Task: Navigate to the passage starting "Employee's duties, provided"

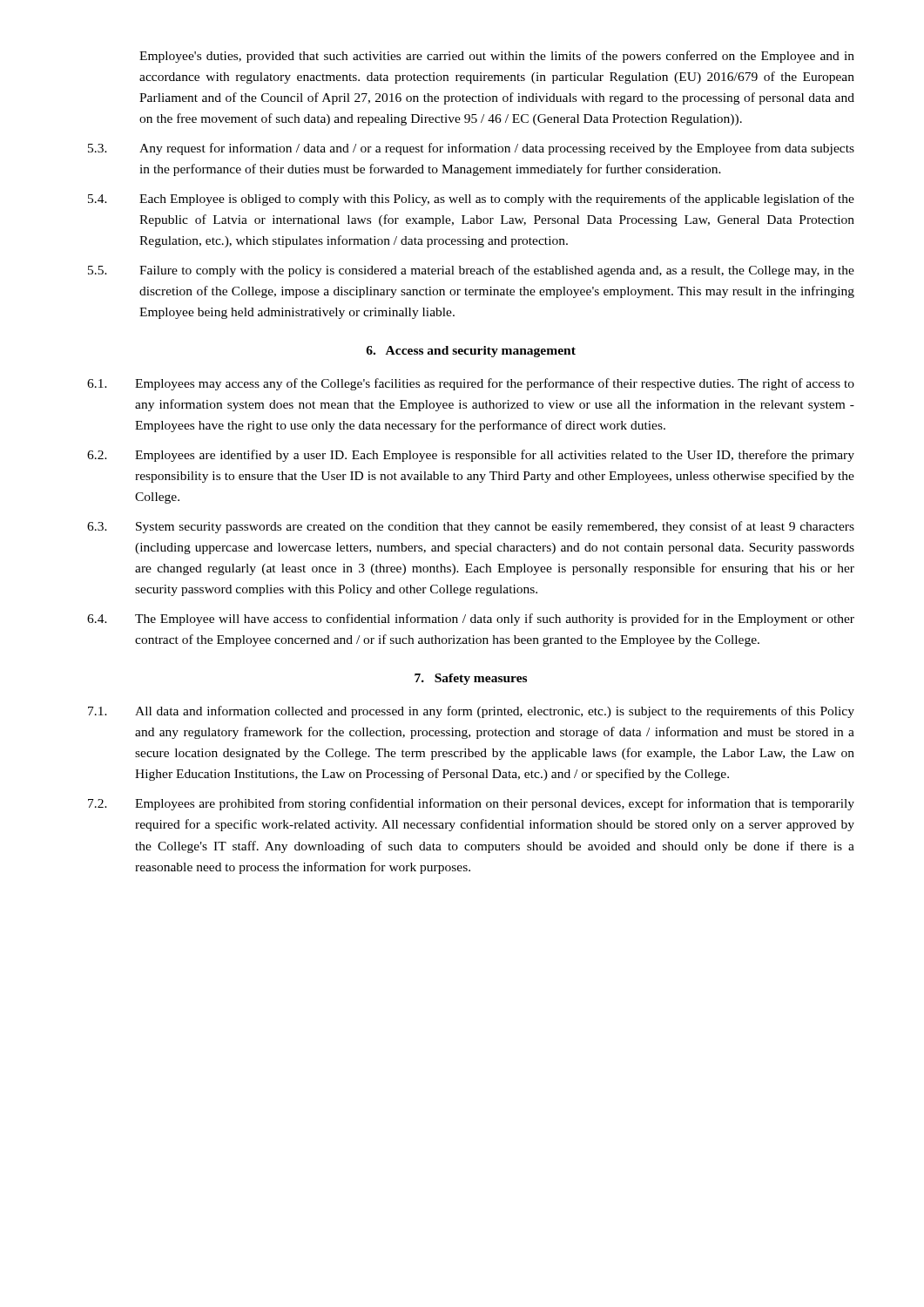Action: click(x=497, y=87)
